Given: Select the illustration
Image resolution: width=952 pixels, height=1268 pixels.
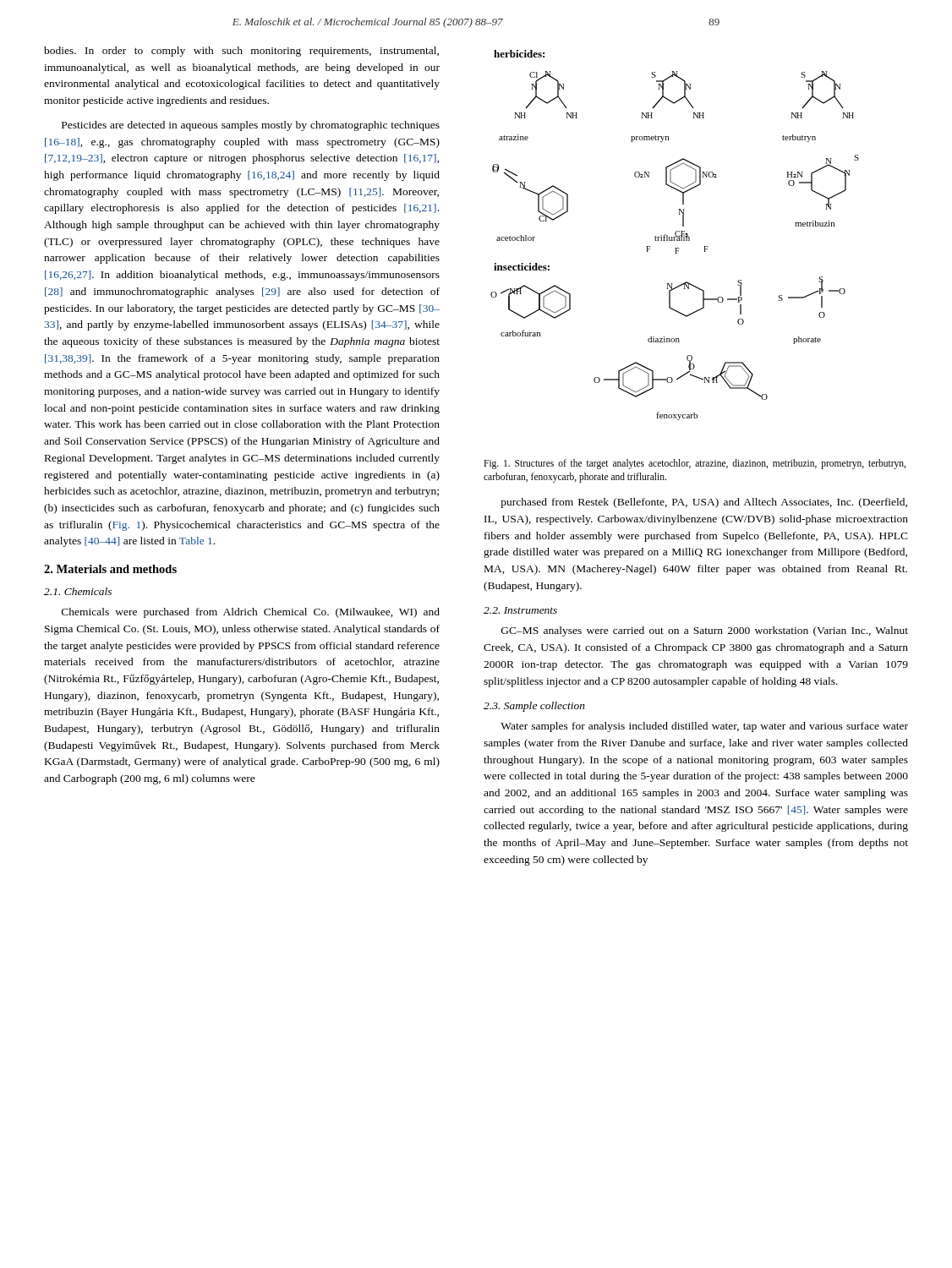Looking at the screenshot, I should [695, 249].
